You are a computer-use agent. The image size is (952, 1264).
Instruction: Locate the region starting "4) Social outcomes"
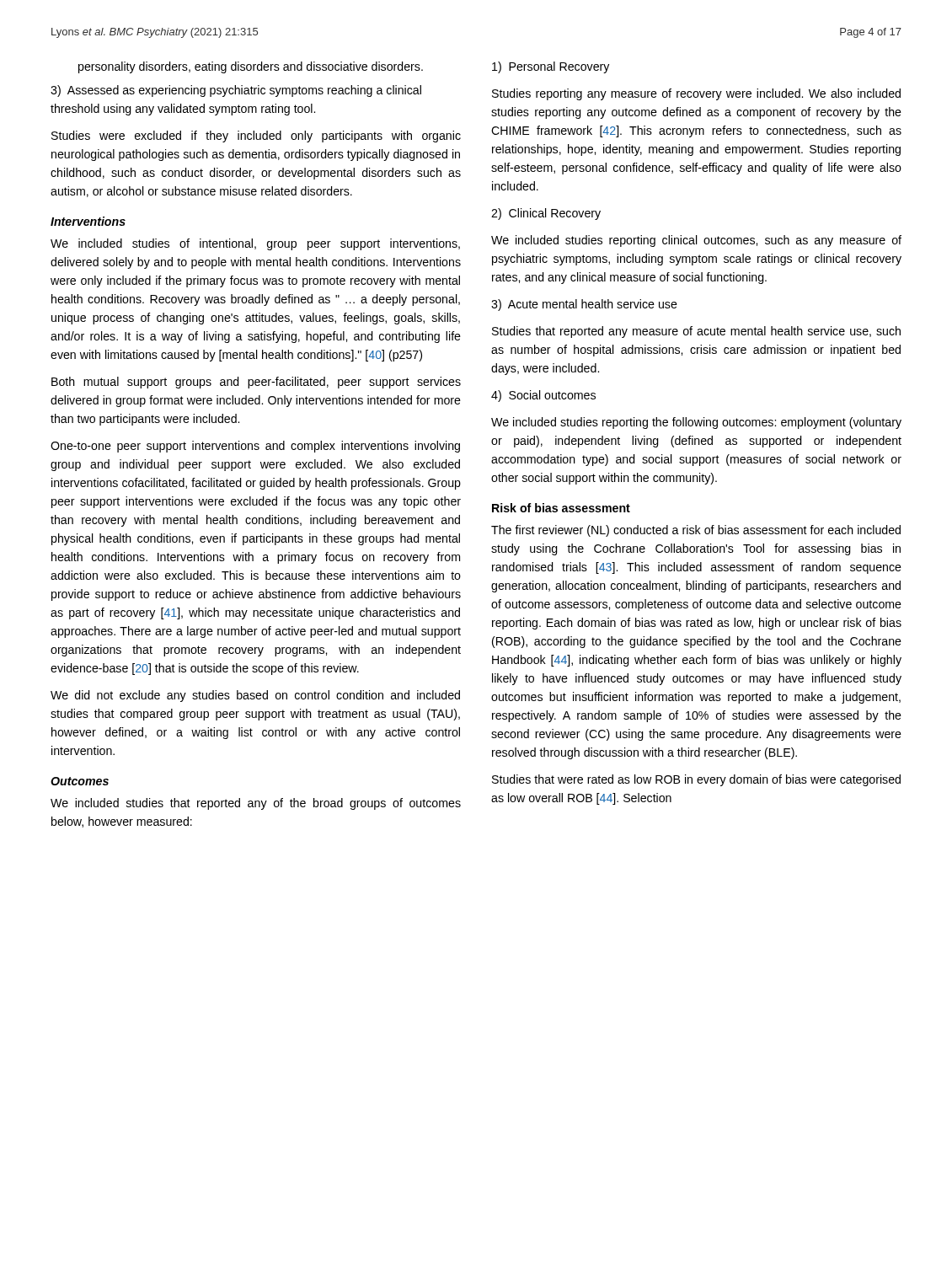[x=544, y=395]
